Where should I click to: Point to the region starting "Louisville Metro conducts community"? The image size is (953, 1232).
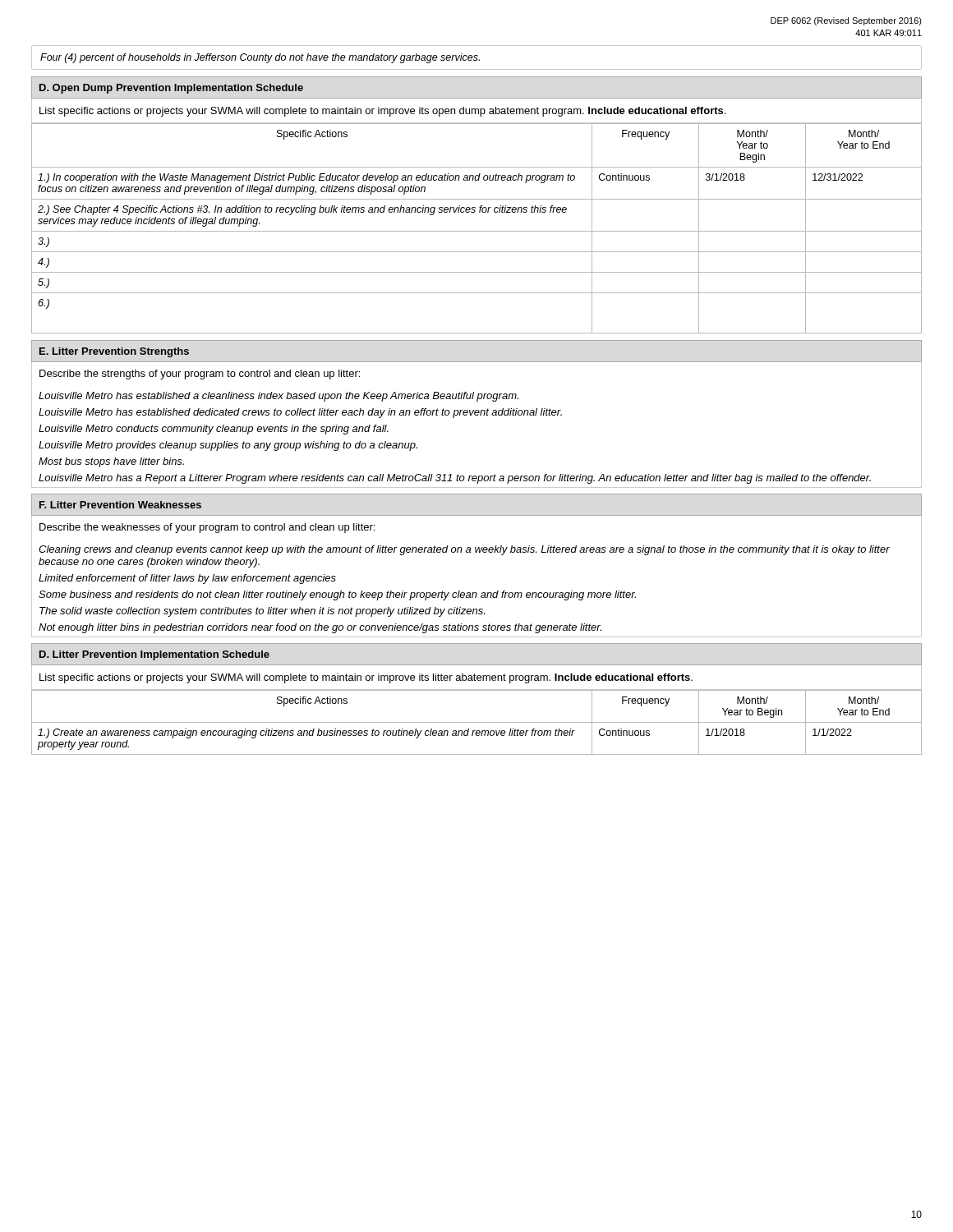tap(214, 428)
